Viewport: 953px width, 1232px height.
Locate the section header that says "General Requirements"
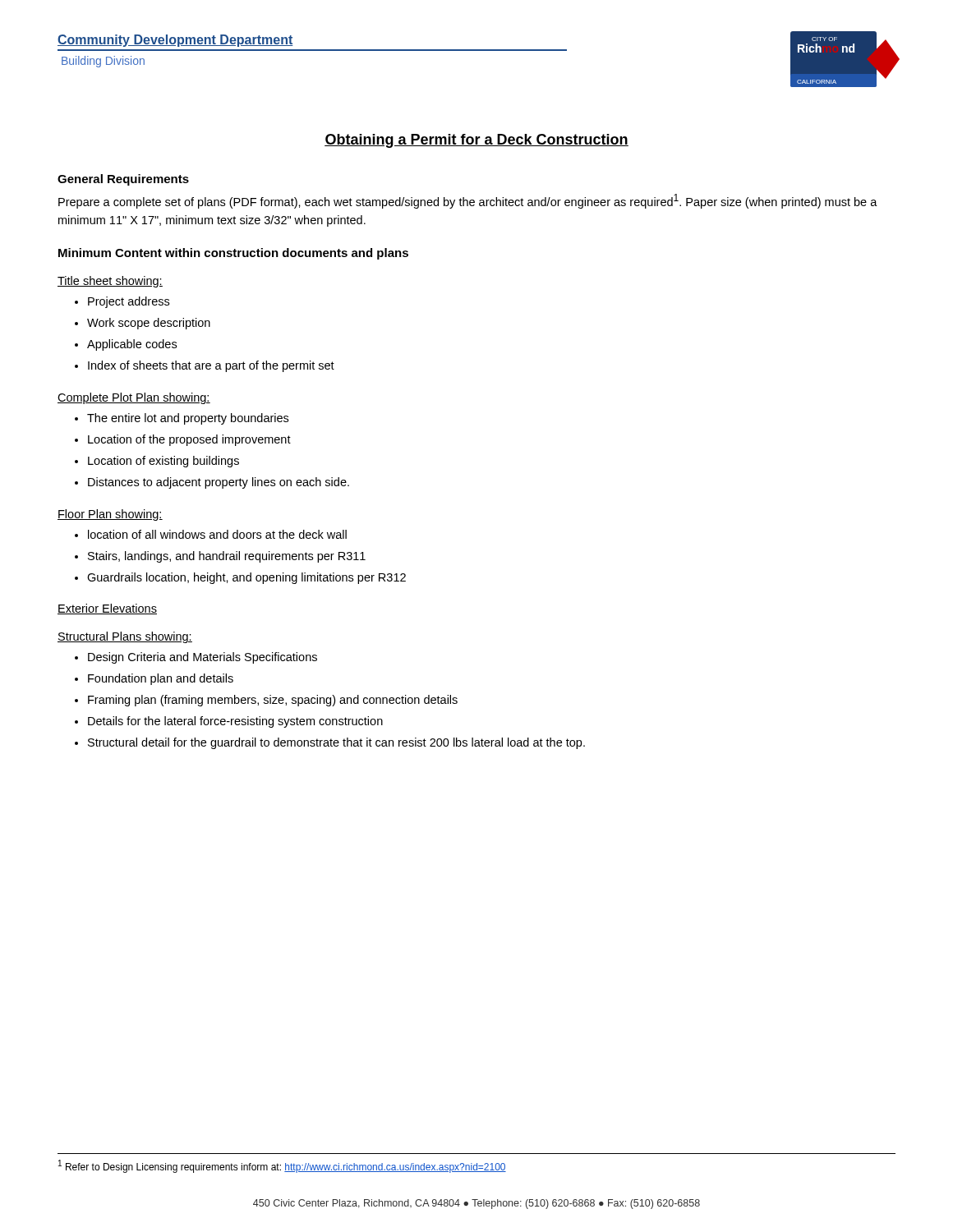tap(123, 179)
